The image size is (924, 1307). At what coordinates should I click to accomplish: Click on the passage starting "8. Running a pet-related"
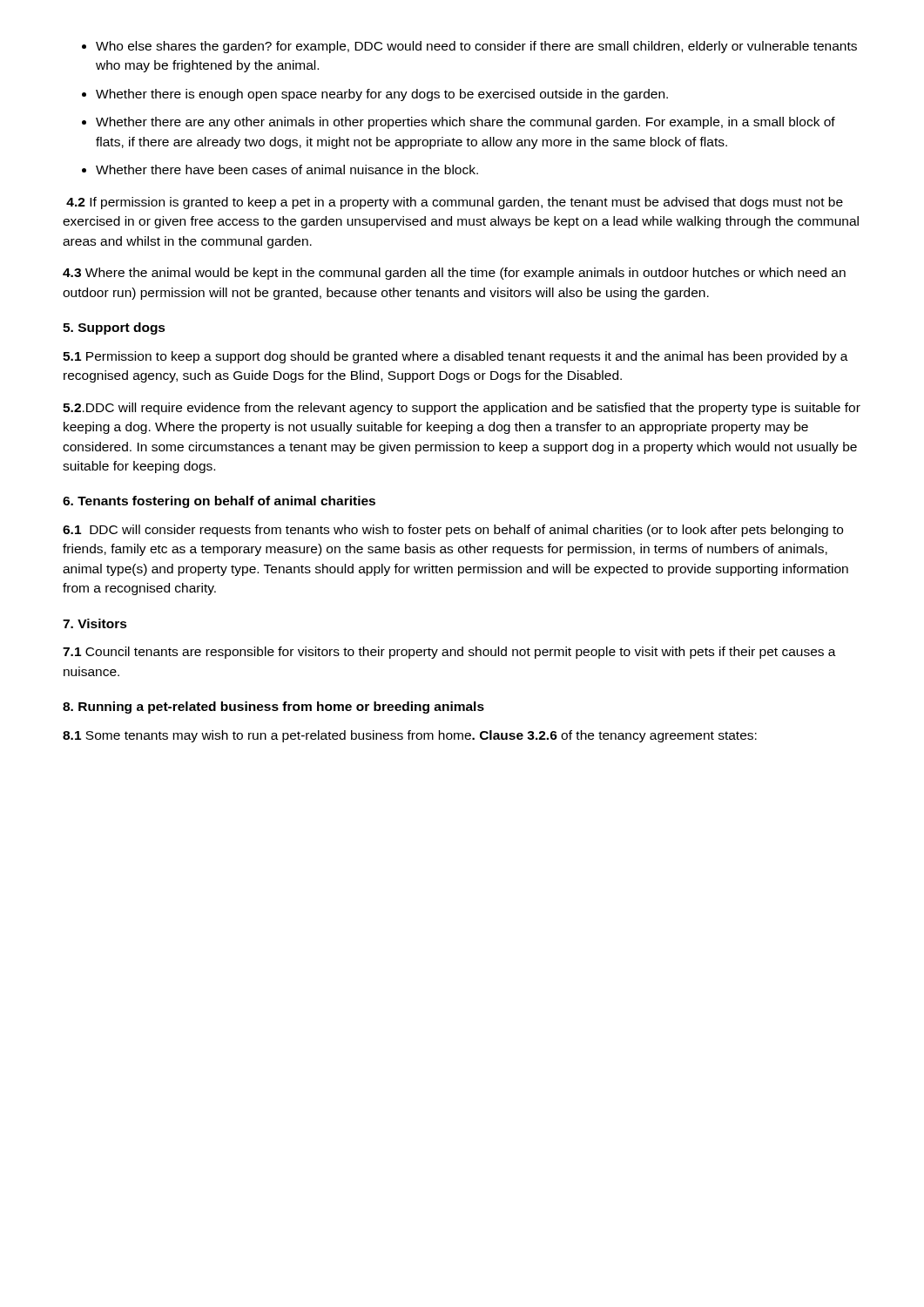pos(274,706)
